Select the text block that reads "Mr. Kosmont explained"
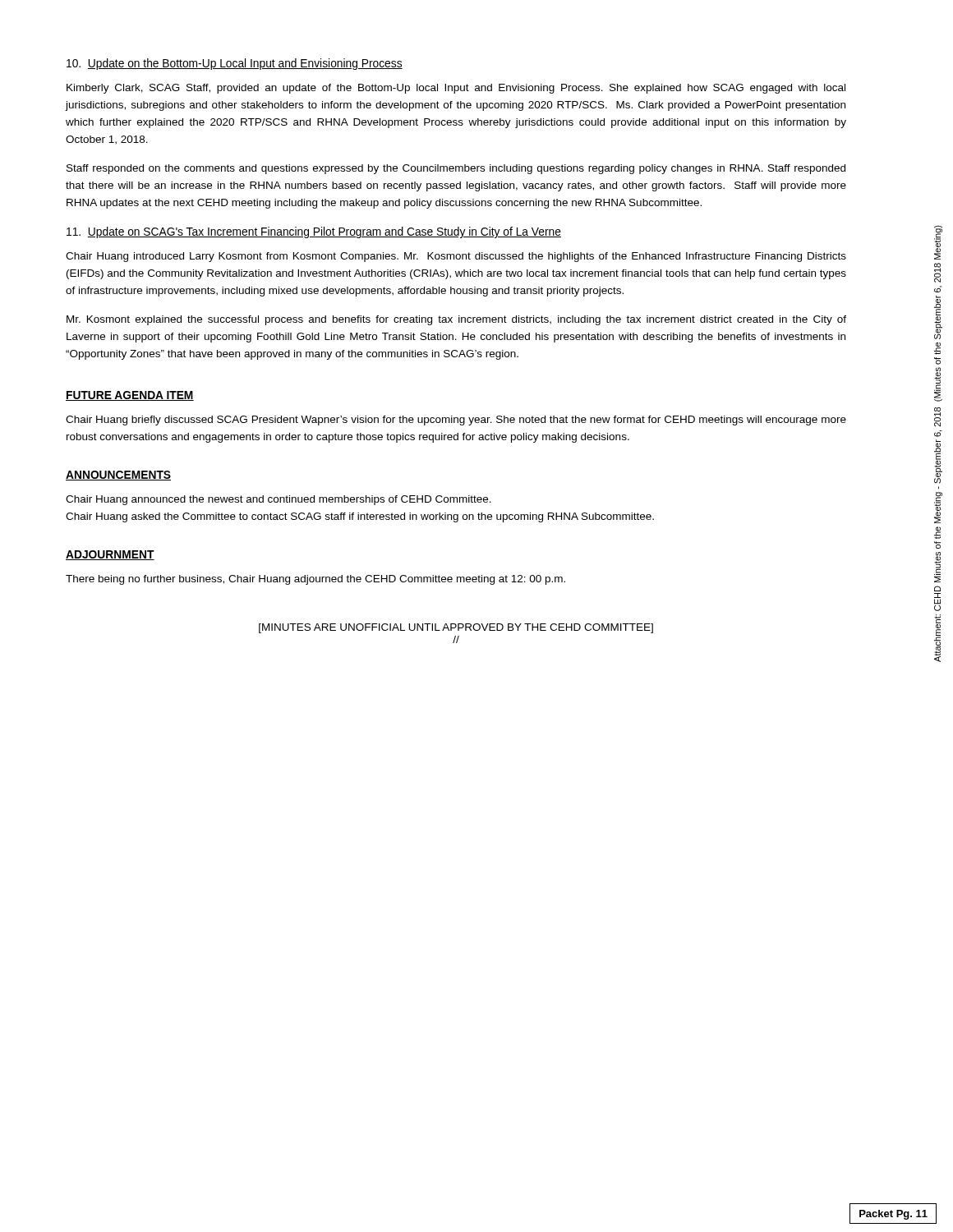The height and width of the screenshot is (1232, 953). [456, 336]
